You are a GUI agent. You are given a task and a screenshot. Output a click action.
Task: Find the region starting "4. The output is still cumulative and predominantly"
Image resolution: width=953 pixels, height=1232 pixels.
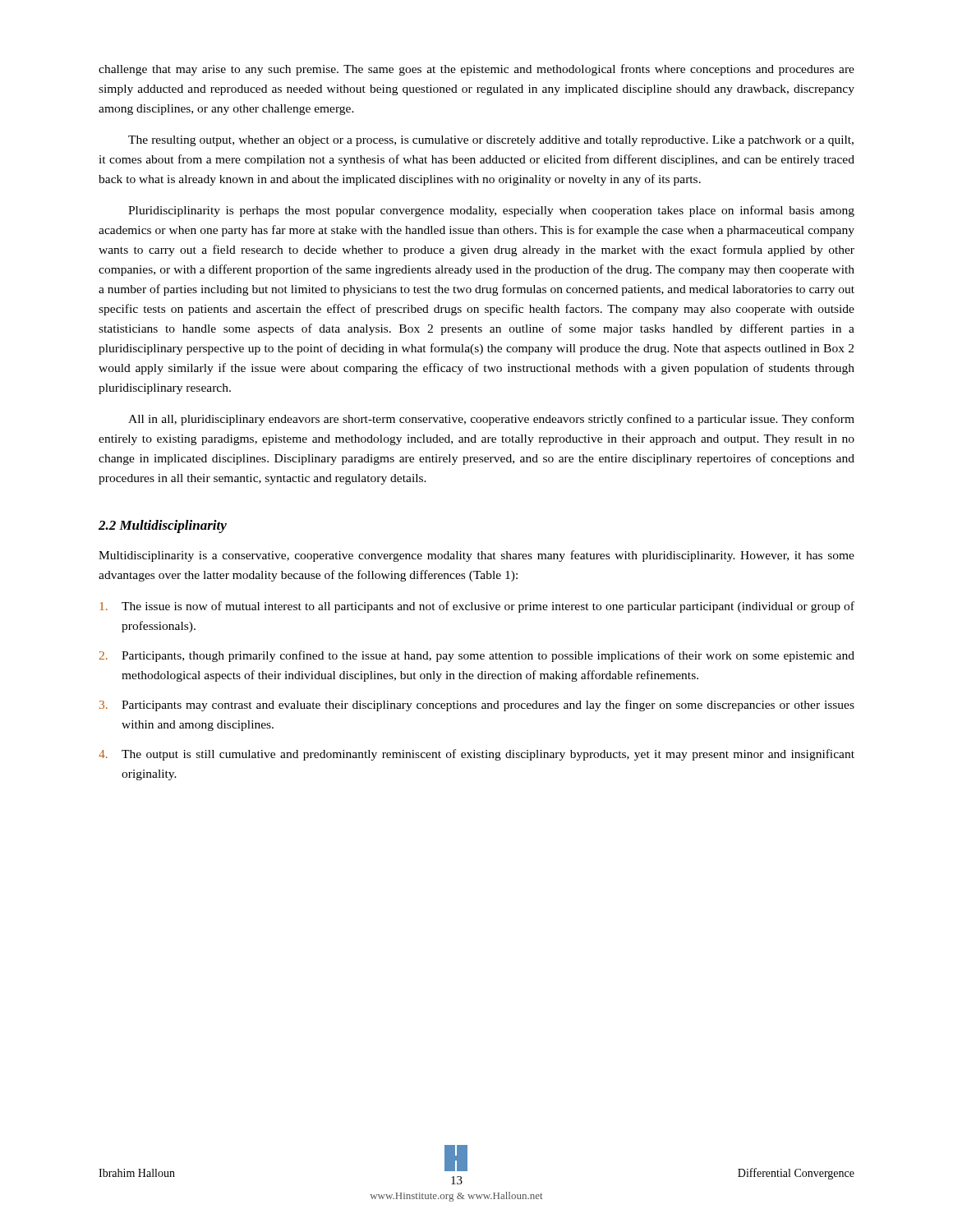click(476, 764)
